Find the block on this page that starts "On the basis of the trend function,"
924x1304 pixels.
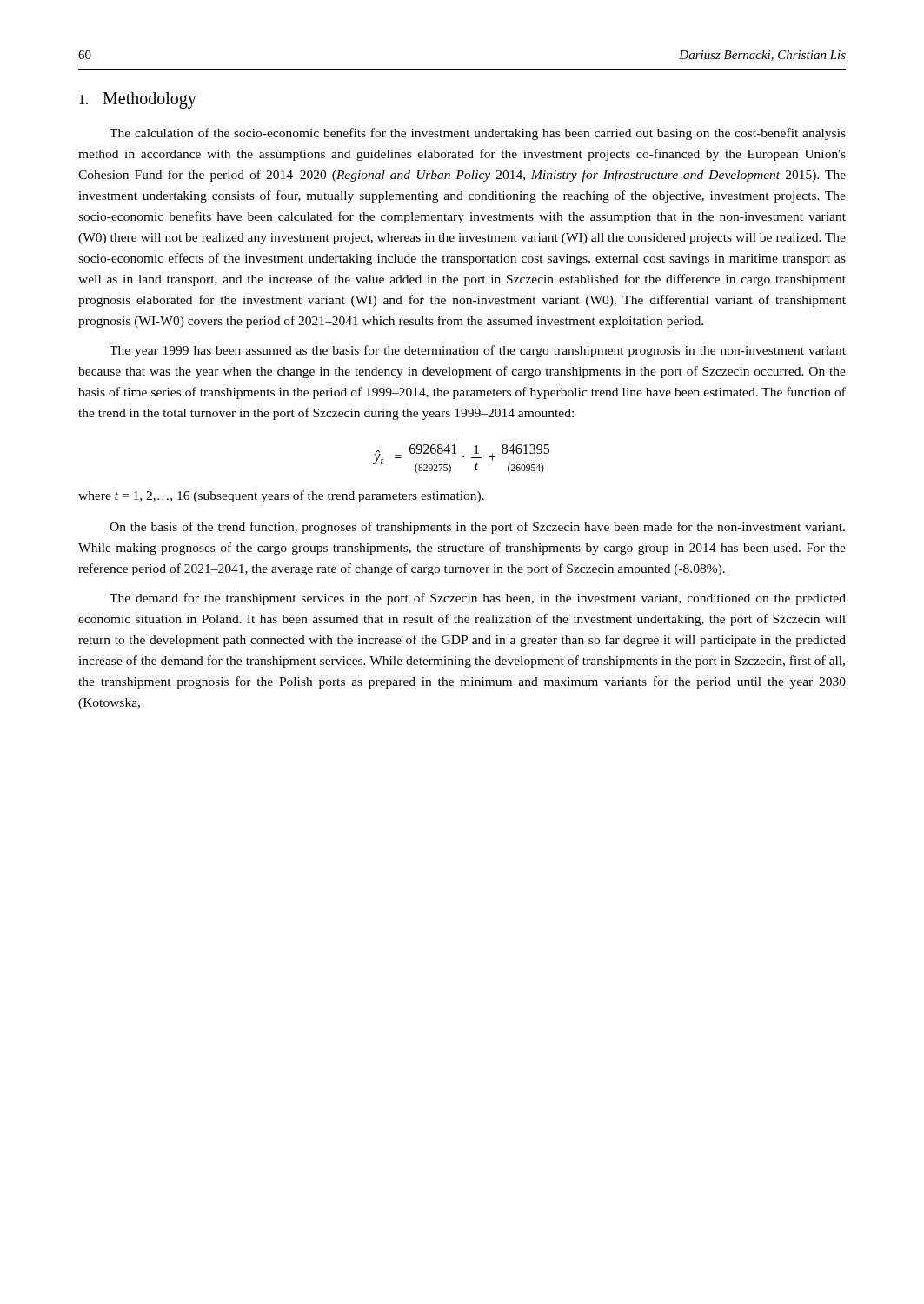click(462, 547)
